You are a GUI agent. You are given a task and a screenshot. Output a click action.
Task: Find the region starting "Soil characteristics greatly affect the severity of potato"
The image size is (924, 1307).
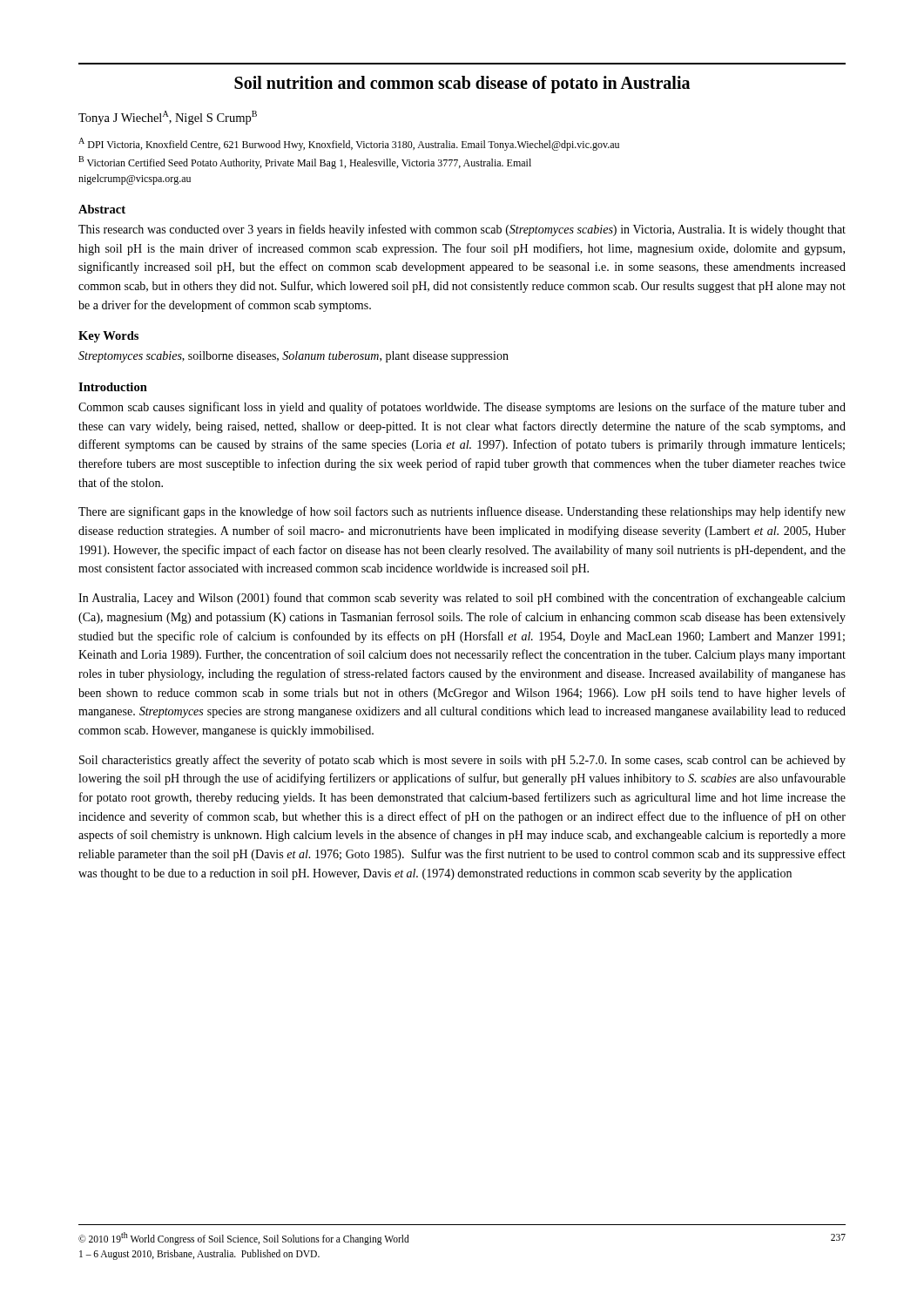tap(462, 817)
